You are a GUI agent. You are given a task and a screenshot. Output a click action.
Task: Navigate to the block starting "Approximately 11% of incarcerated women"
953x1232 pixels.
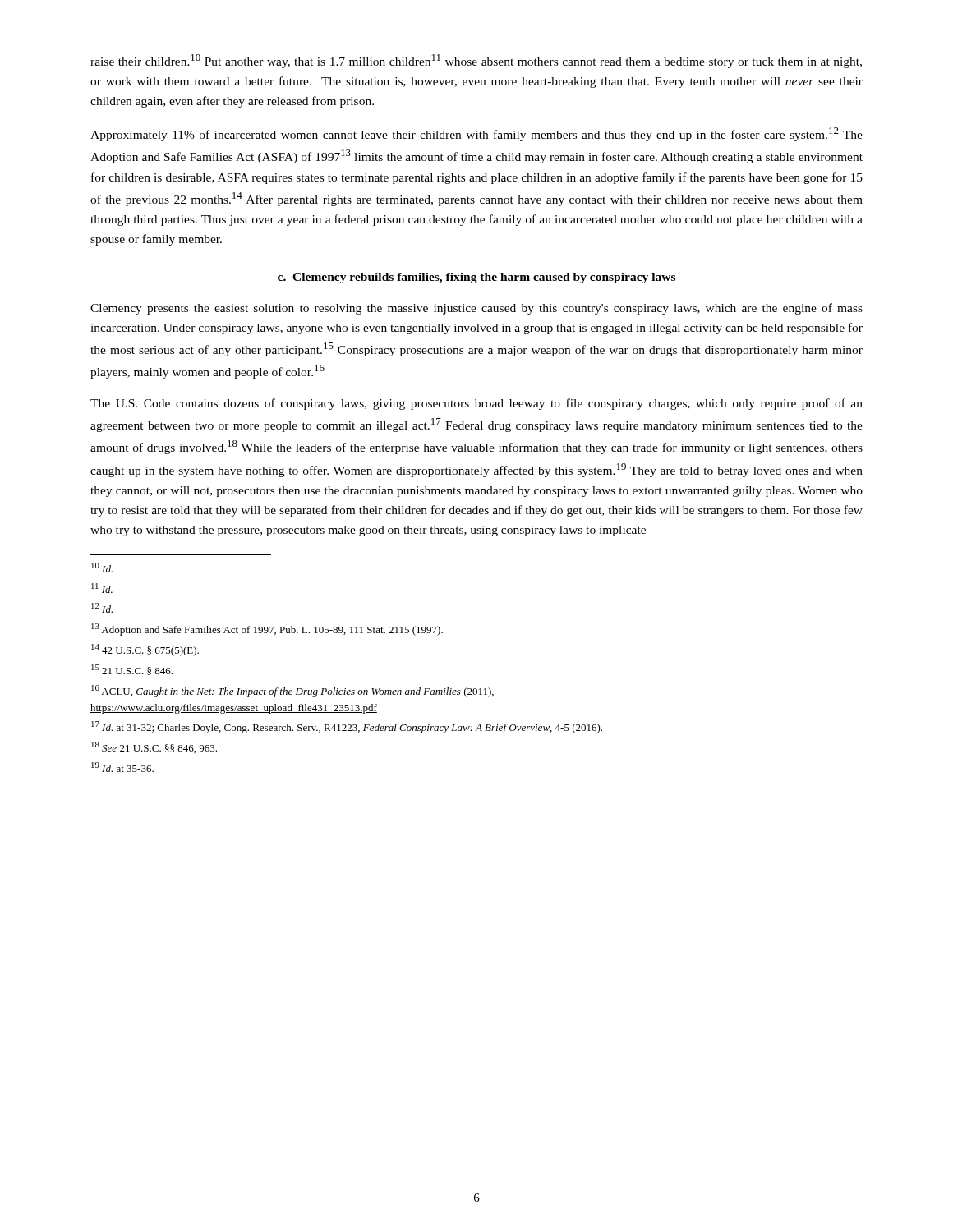click(x=476, y=186)
